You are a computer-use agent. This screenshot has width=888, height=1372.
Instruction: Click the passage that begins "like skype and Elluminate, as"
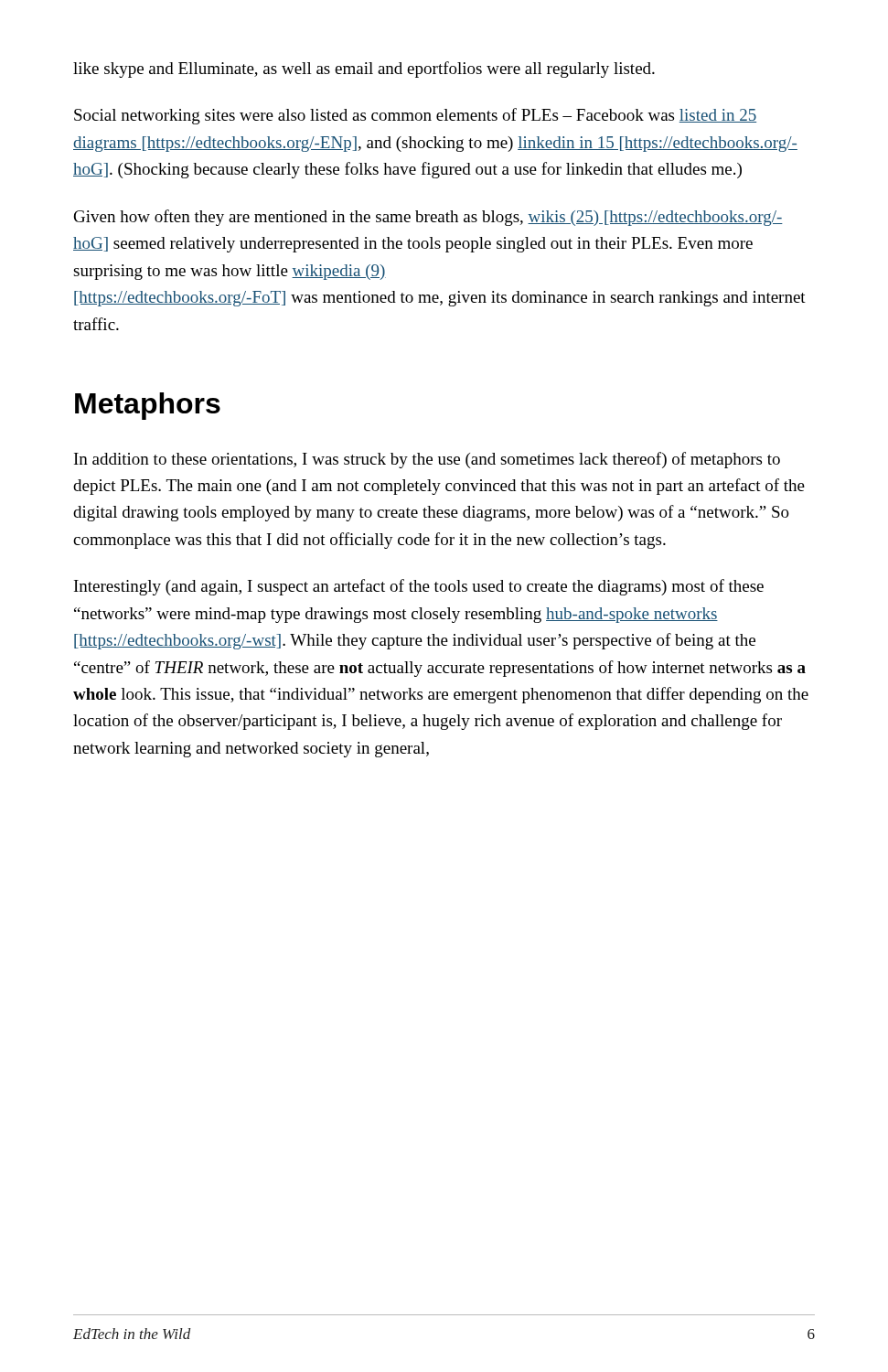pyautogui.click(x=364, y=68)
